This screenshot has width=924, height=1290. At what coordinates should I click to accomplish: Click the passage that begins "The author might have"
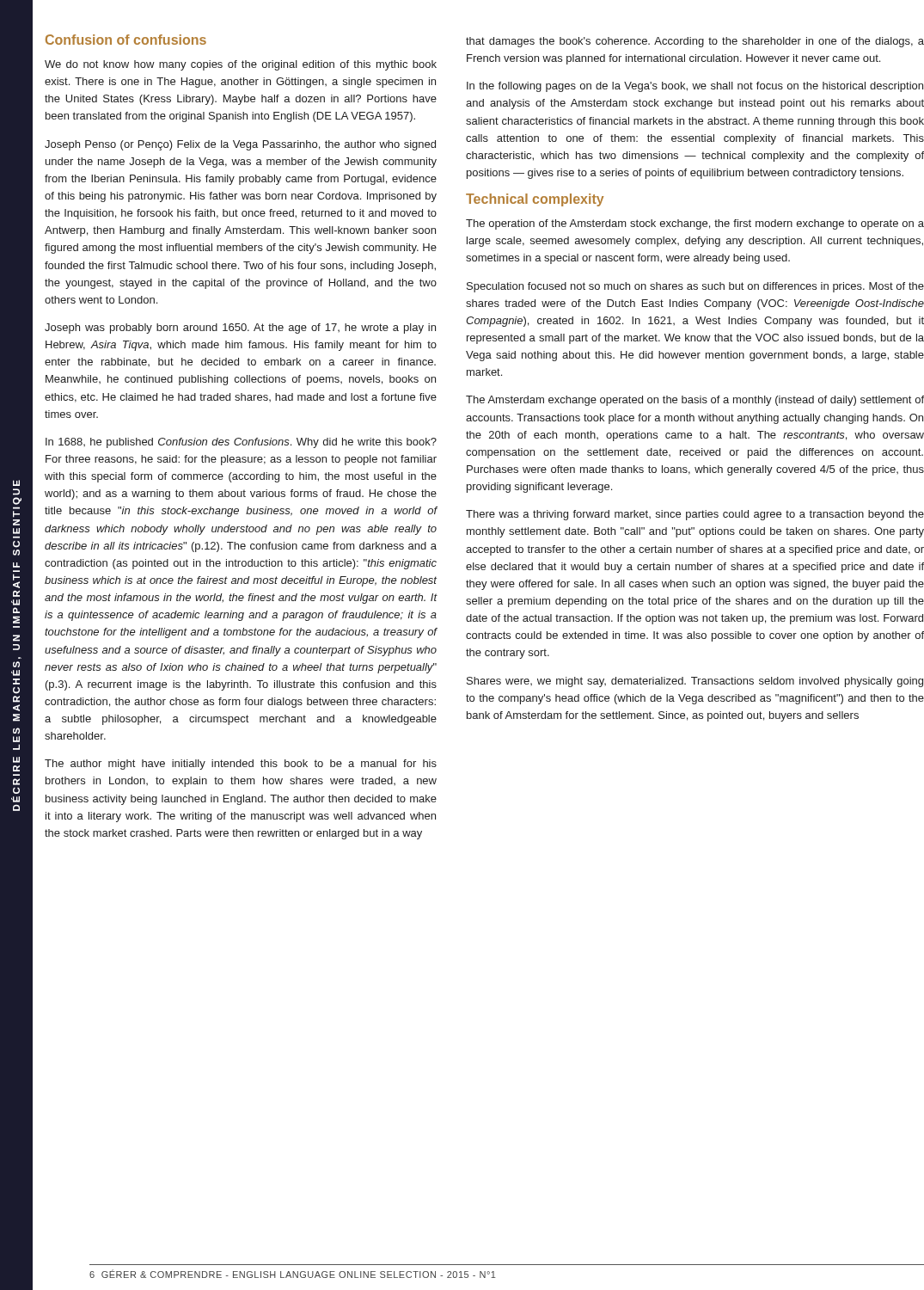point(241,798)
